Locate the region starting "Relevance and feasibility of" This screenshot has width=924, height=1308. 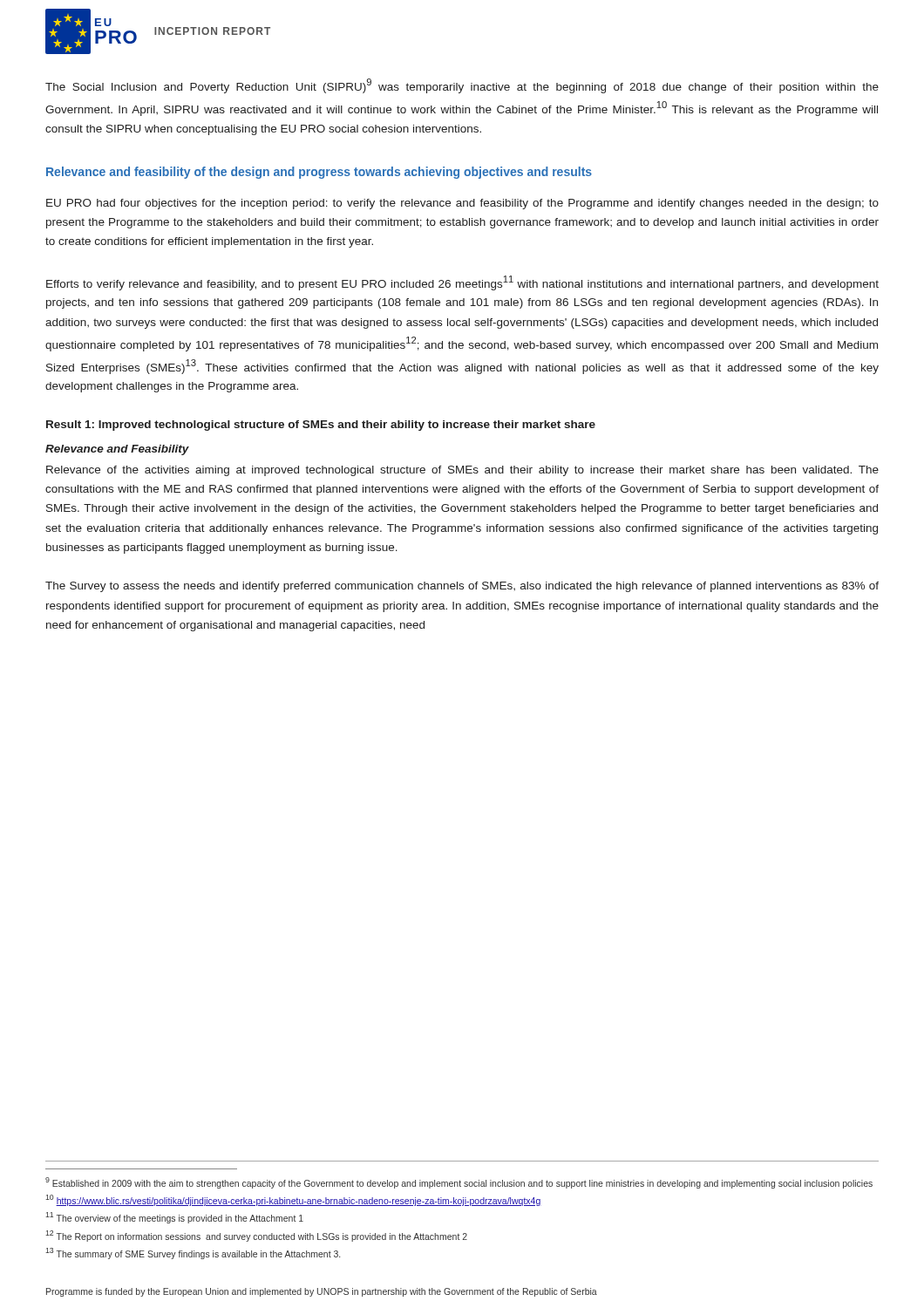319,172
